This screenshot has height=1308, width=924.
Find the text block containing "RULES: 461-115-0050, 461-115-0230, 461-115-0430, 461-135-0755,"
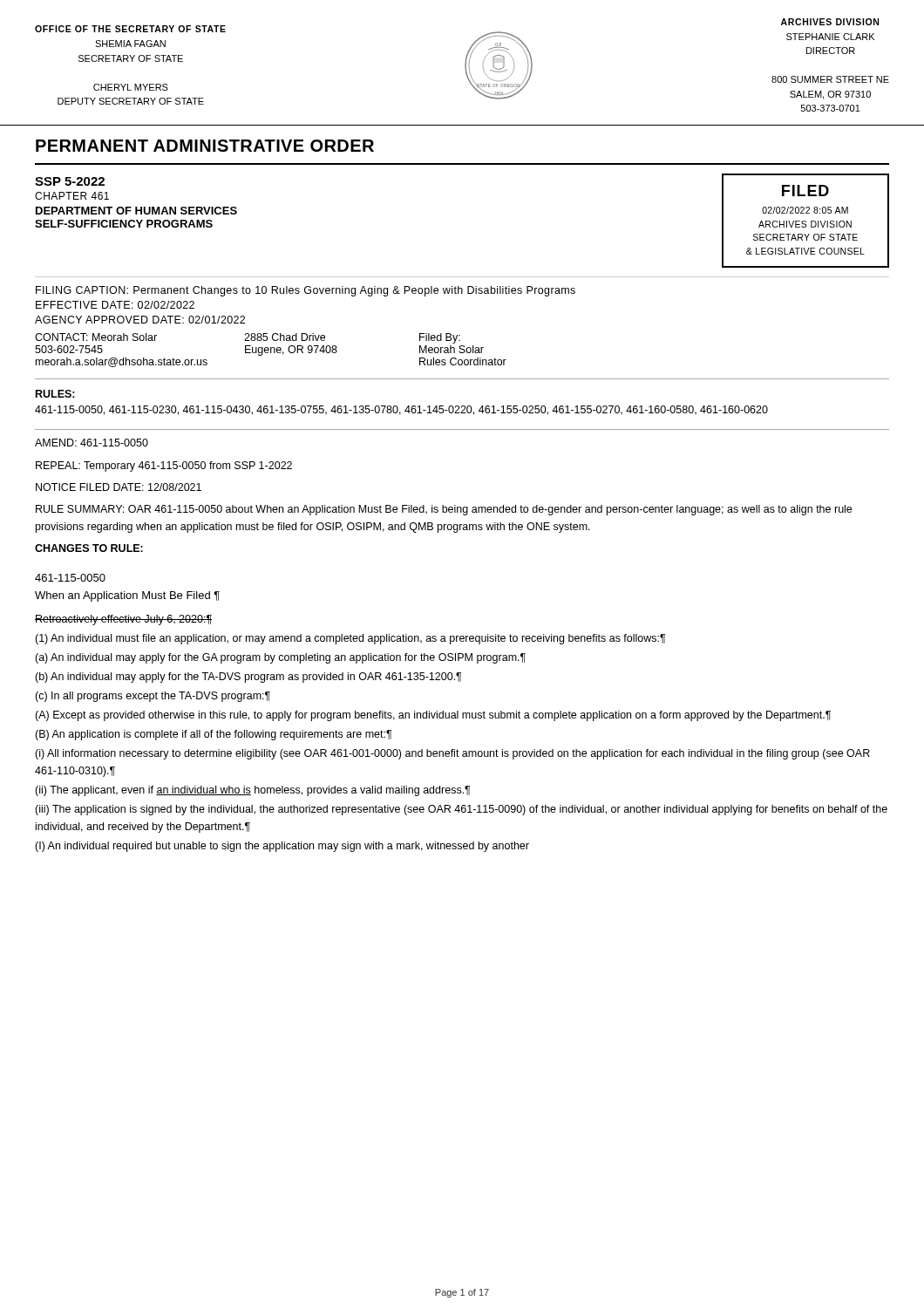coord(462,403)
